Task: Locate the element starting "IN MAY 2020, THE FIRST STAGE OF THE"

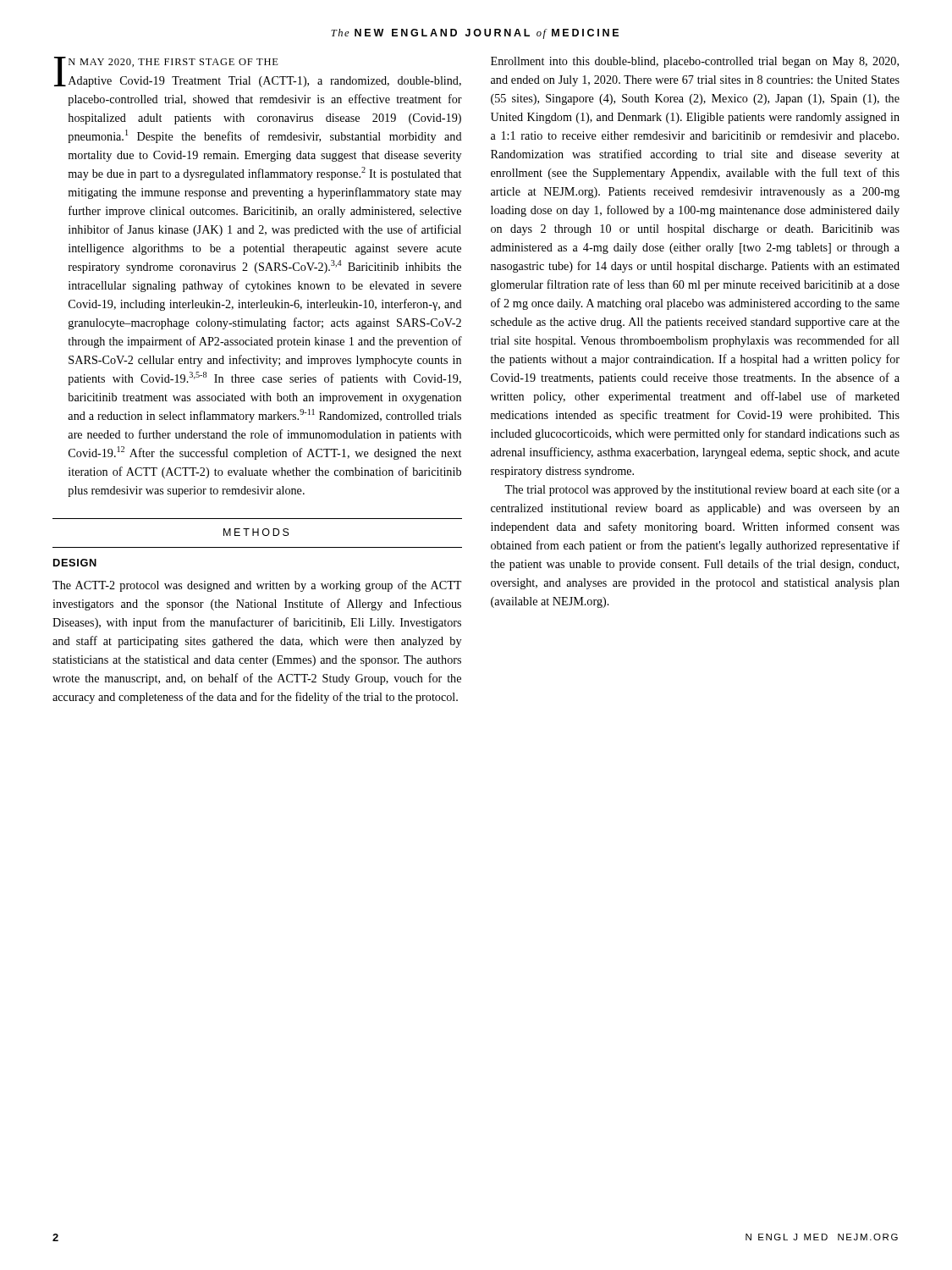Action: 257,276
